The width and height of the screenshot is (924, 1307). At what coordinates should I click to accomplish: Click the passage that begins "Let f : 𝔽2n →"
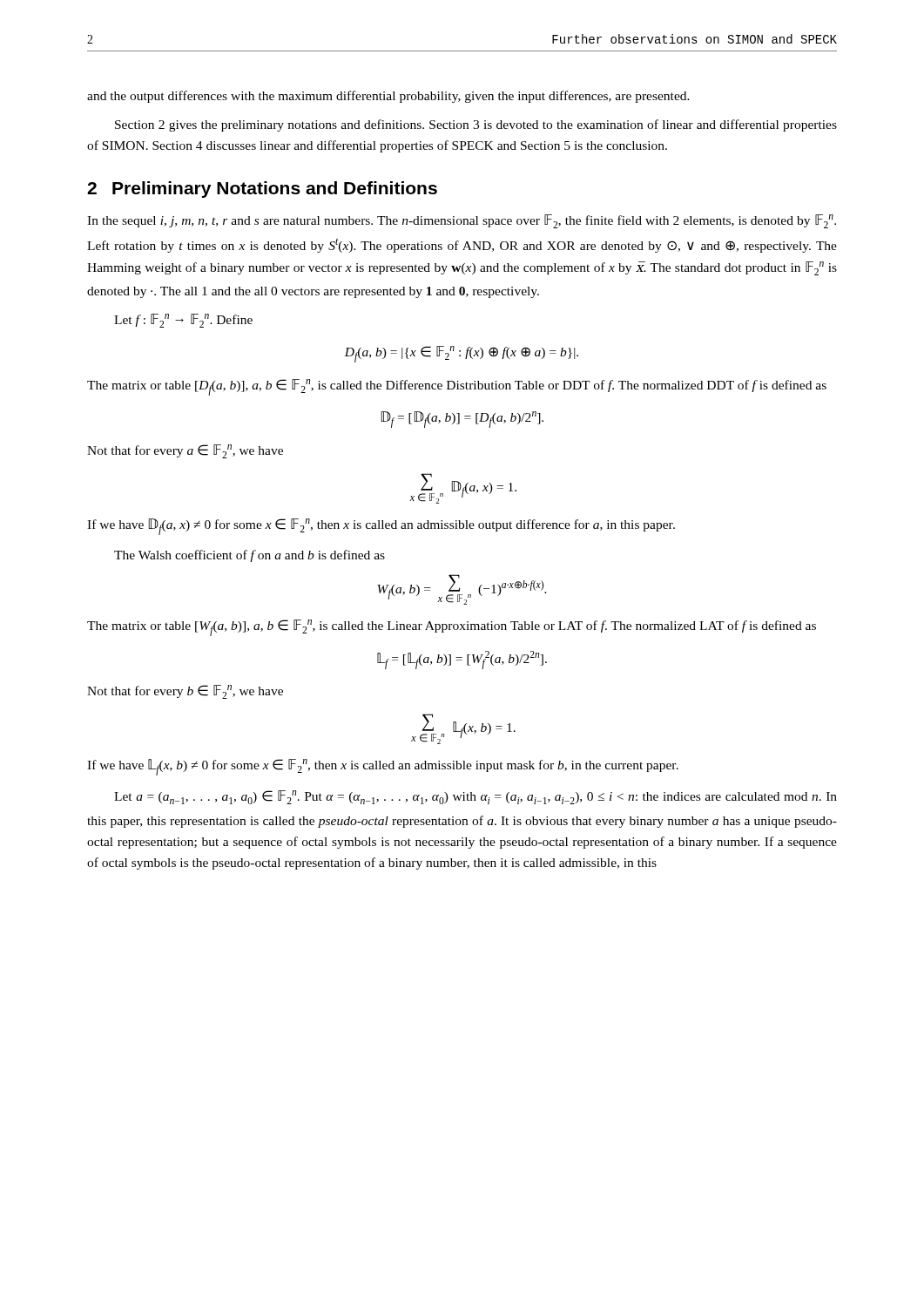(x=183, y=321)
